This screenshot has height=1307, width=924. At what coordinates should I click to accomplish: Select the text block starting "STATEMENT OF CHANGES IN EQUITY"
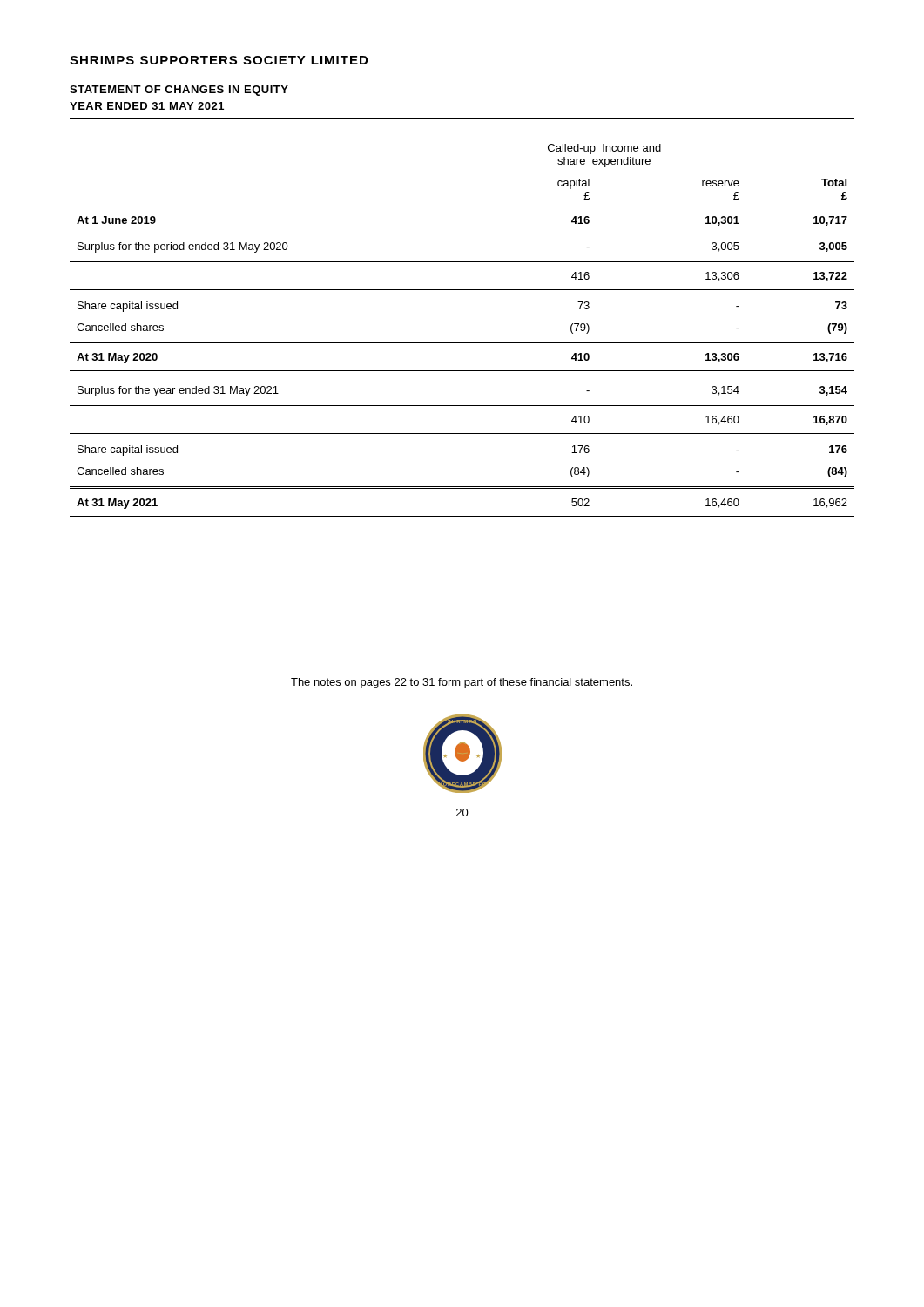point(179,89)
